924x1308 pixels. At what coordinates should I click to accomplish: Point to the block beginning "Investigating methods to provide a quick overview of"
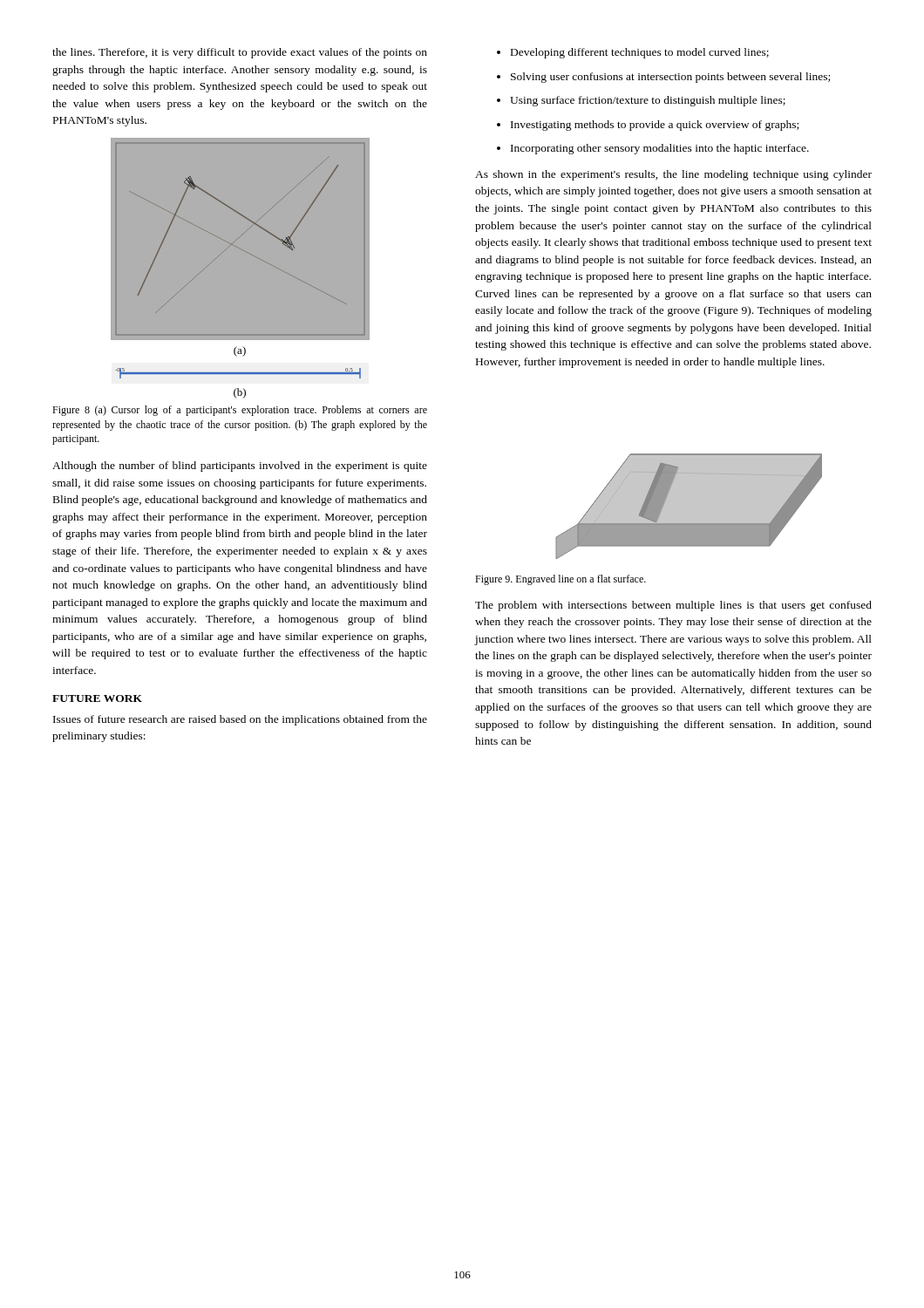click(x=655, y=124)
